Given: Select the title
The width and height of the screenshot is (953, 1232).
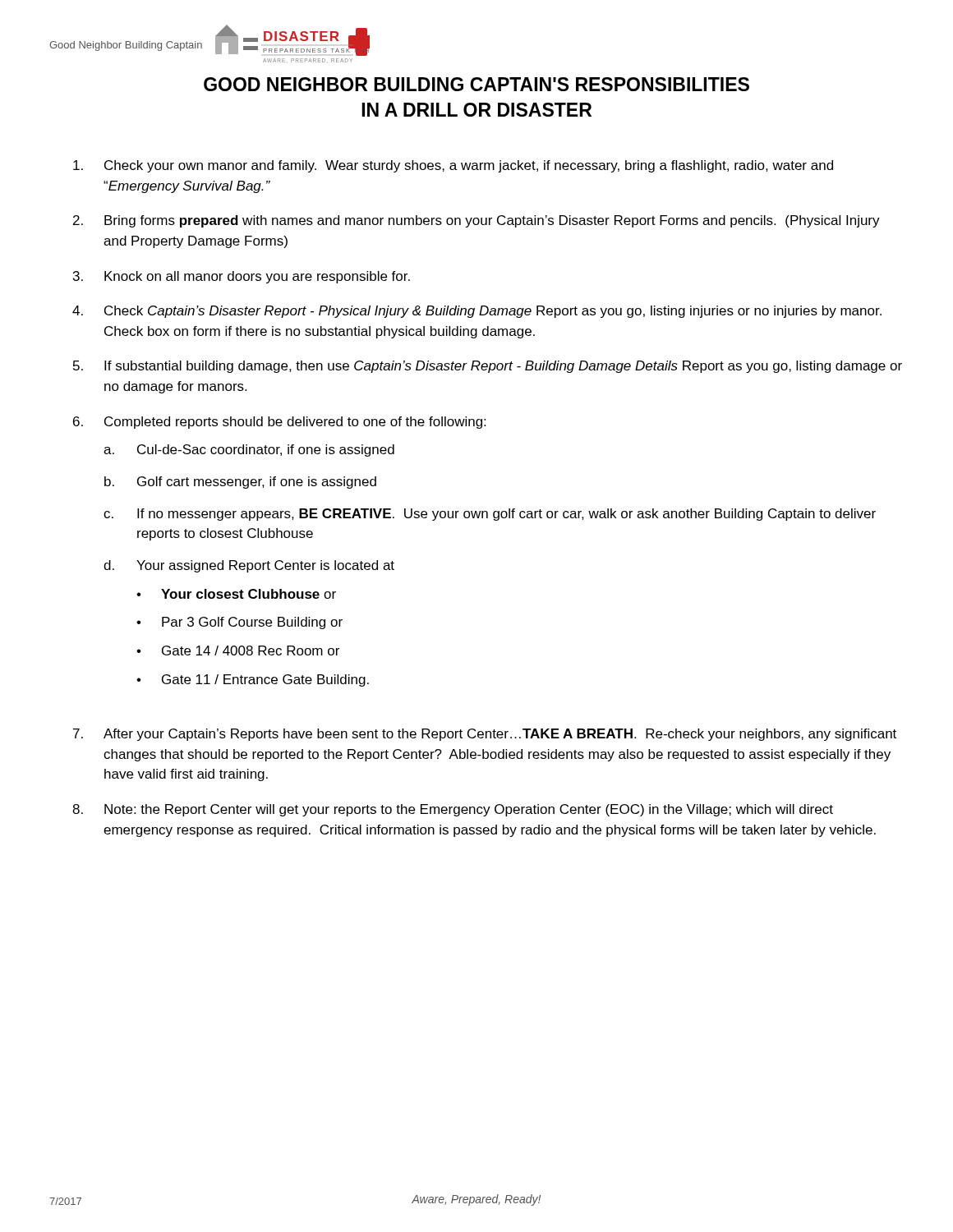Looking at the screenshot, I should pyautogui.click(x=476, y=98).
